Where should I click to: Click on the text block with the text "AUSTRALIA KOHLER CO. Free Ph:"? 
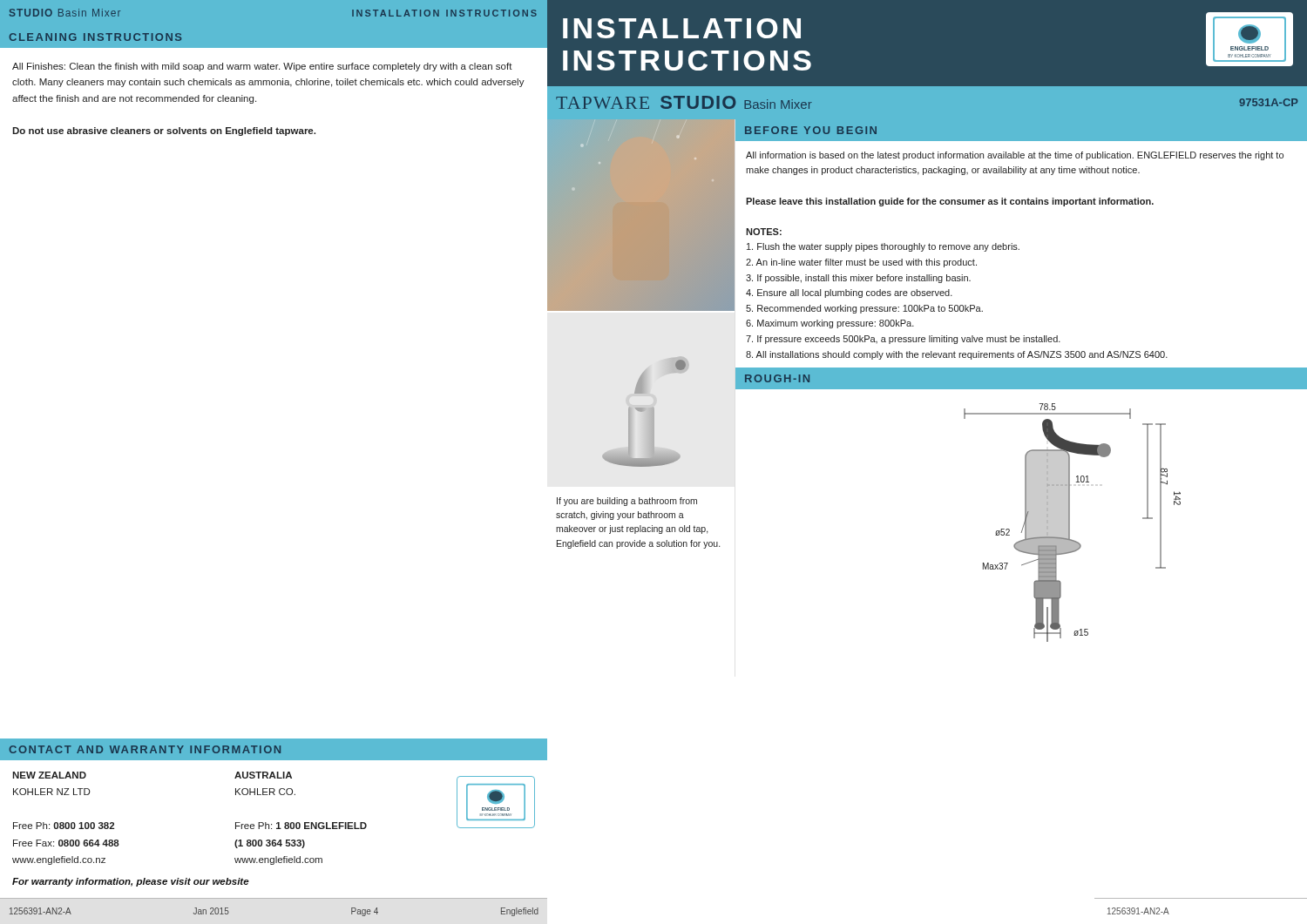301,817
